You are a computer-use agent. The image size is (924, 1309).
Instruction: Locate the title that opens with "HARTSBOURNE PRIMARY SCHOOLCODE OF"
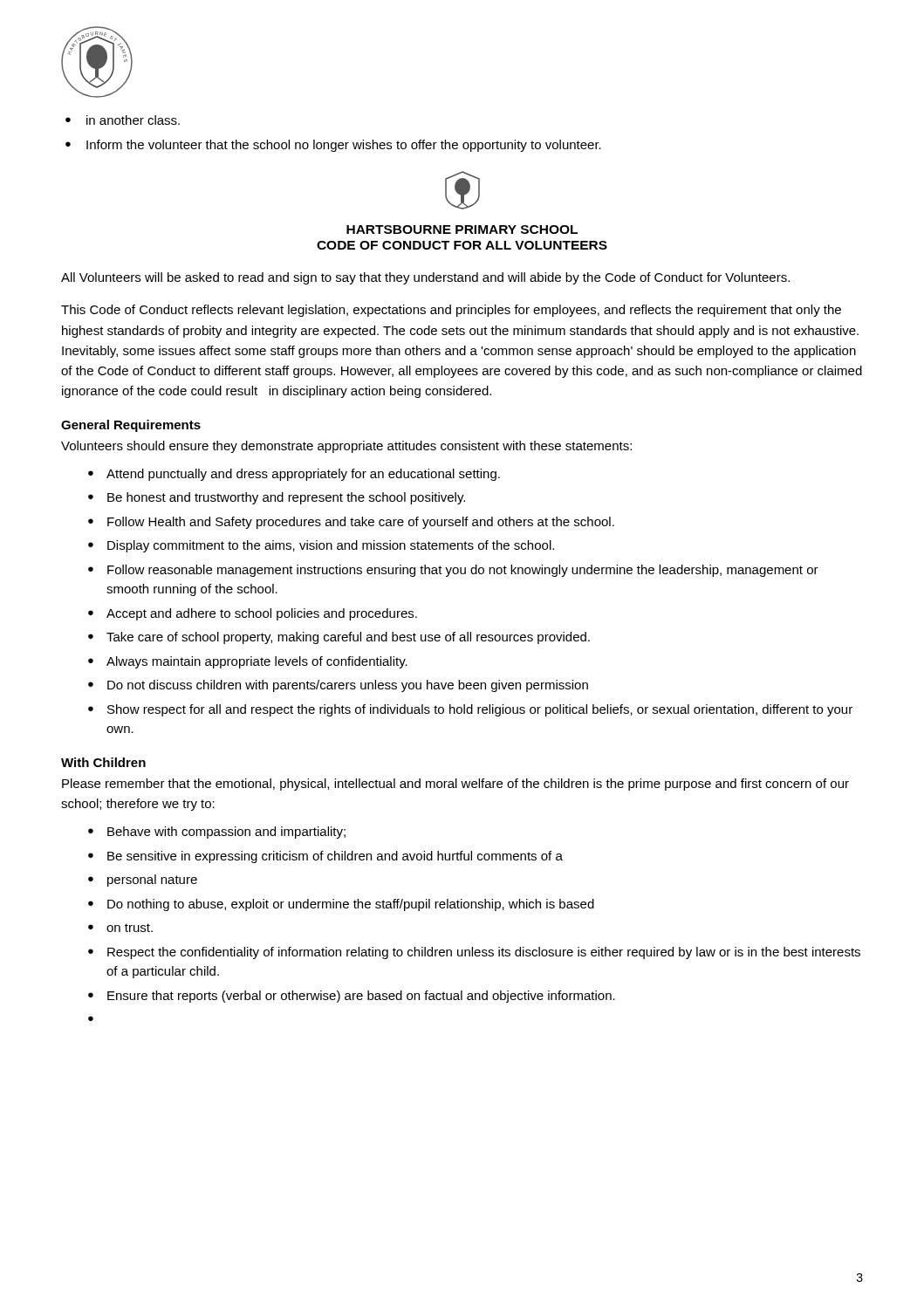(462, 237)
